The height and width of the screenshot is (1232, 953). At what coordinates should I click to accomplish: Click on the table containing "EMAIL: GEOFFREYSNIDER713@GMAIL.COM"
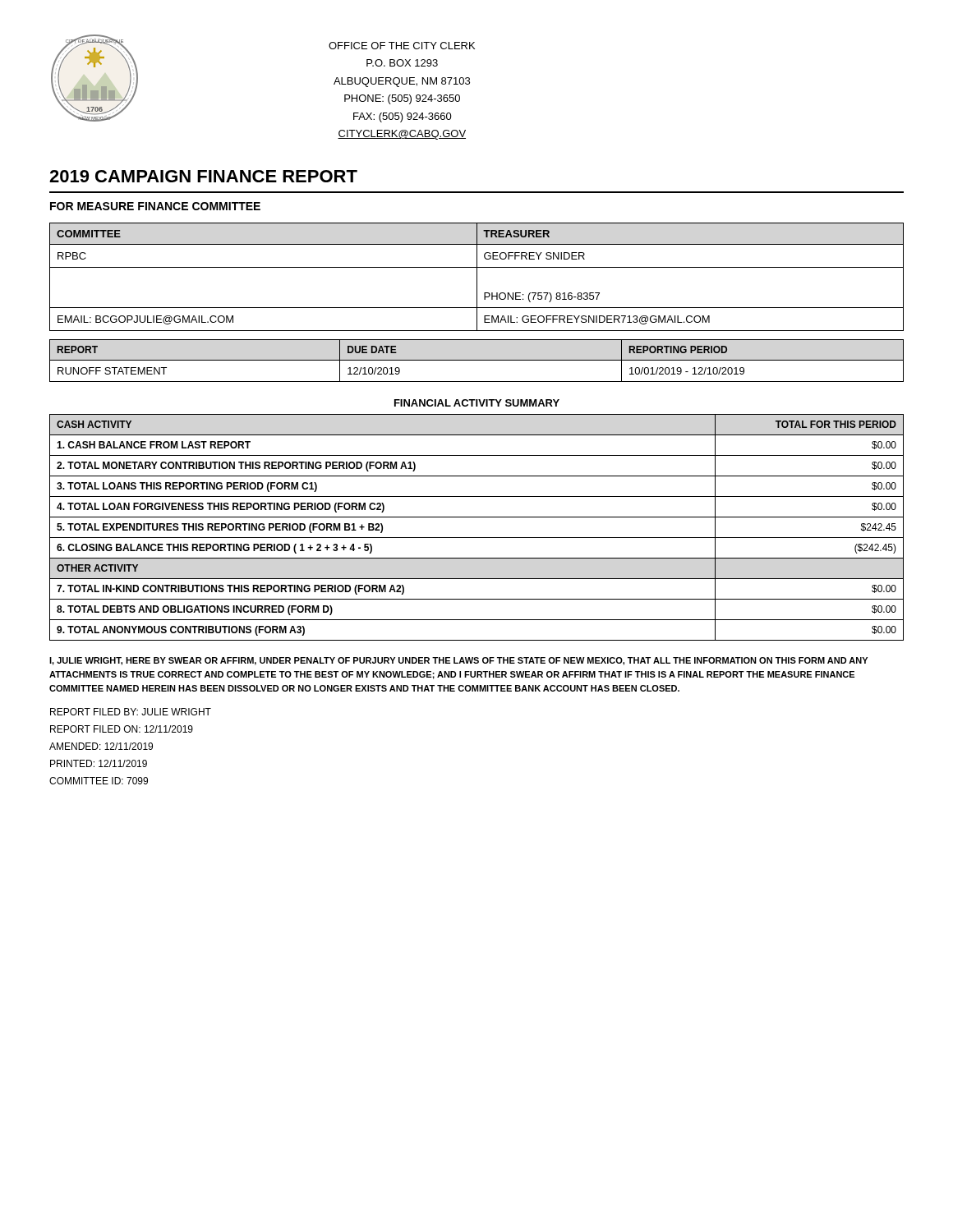(x=476, y=276)
